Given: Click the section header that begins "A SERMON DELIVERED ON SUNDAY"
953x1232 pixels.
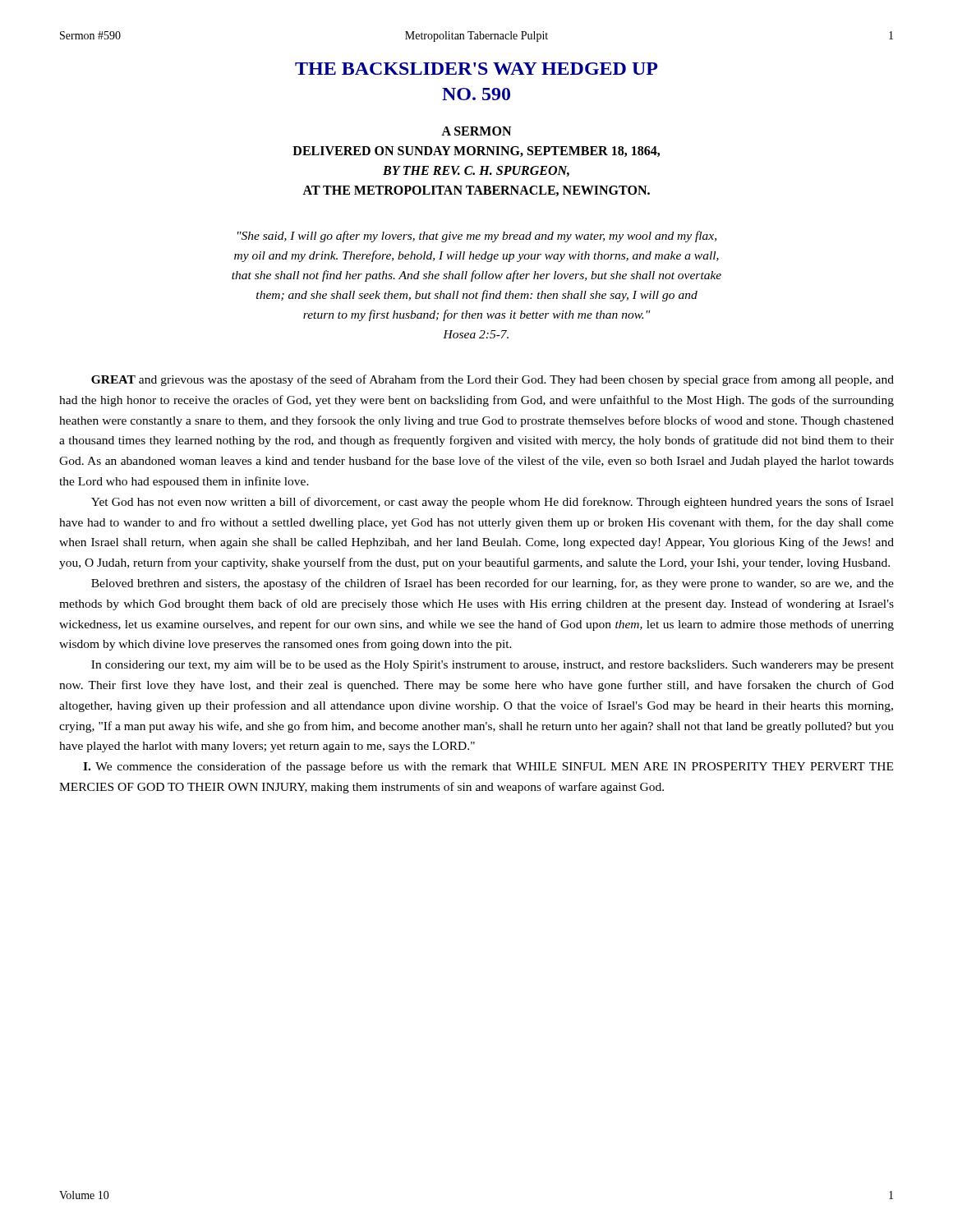Looking at the screenshot, I should coord(476,161).
